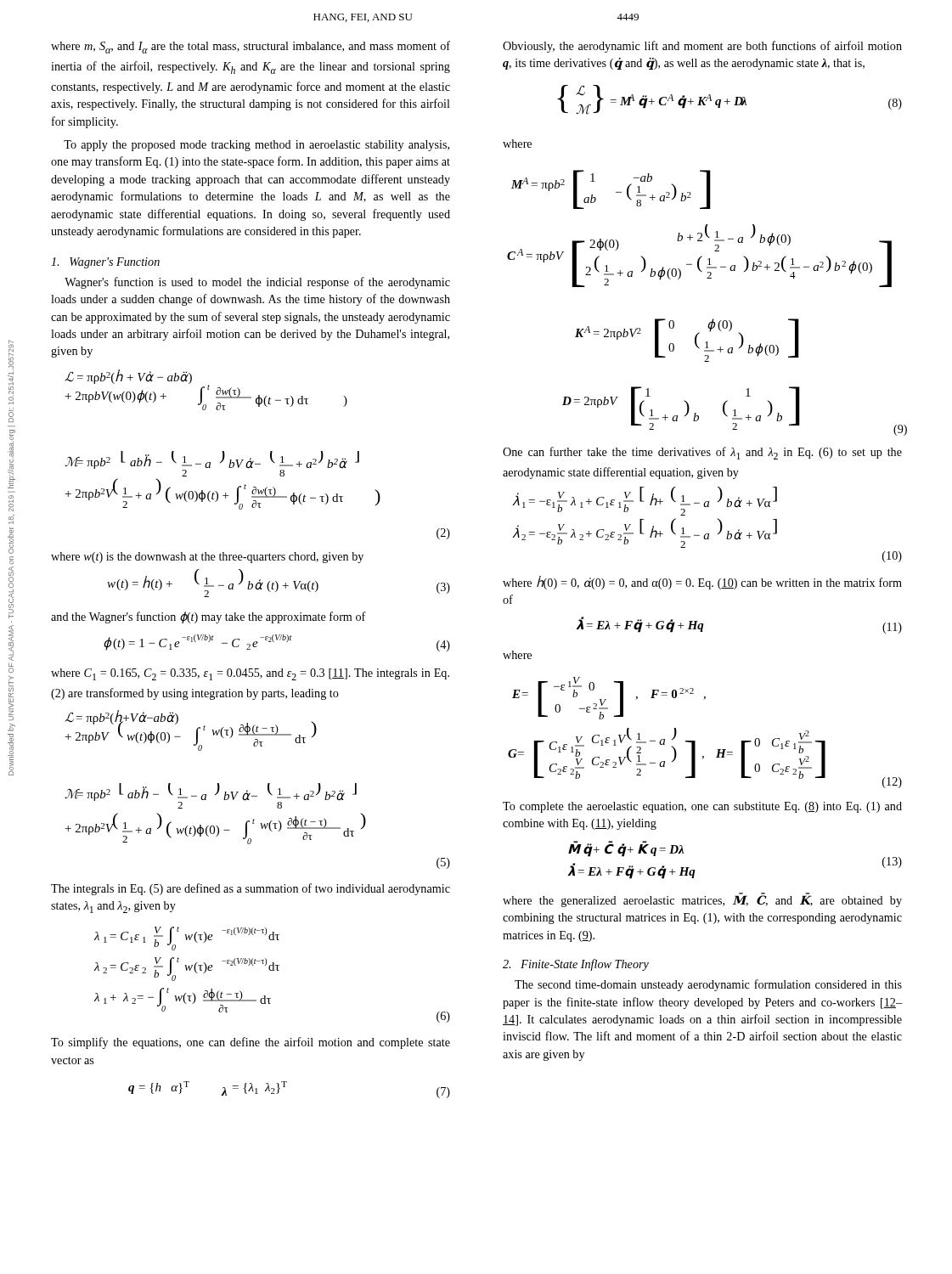This screenshot has height=1274, width=952.
Task: Click on the element starting "To simplify the equations, one can define the"
Action: click(x=251, y=1051)
